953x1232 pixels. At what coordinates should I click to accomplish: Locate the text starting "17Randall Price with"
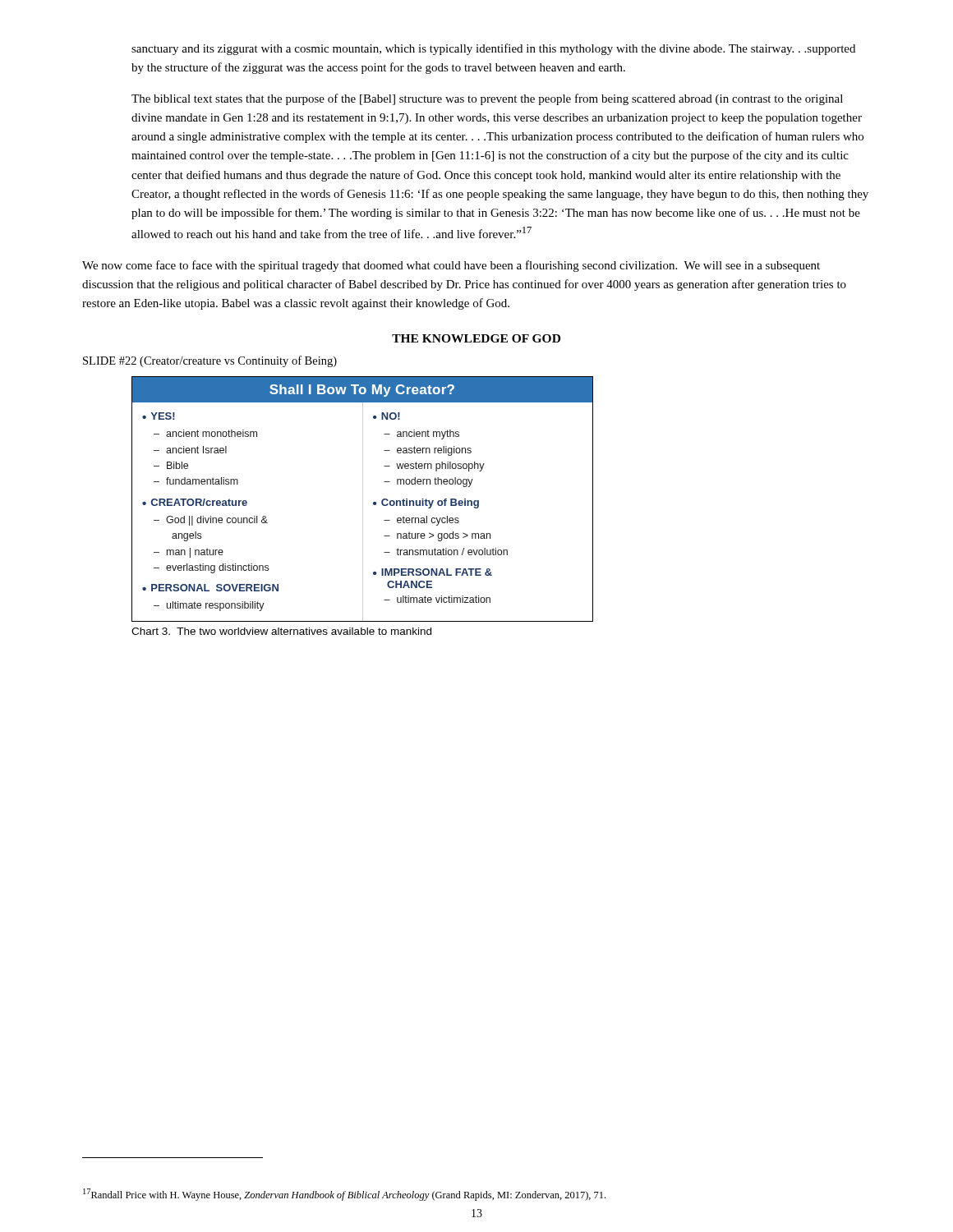[344, 1194]
